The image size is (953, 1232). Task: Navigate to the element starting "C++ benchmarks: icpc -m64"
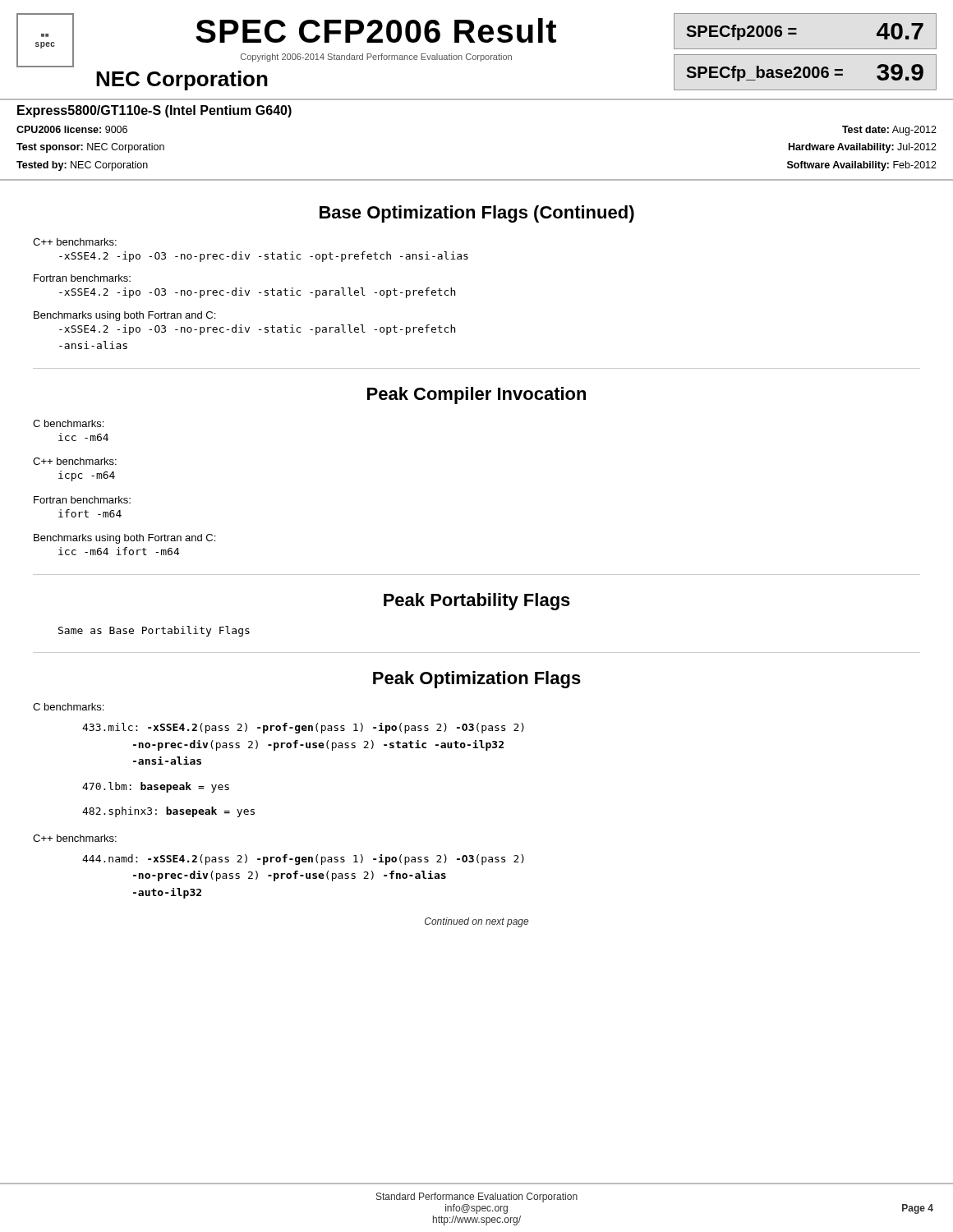75,469
